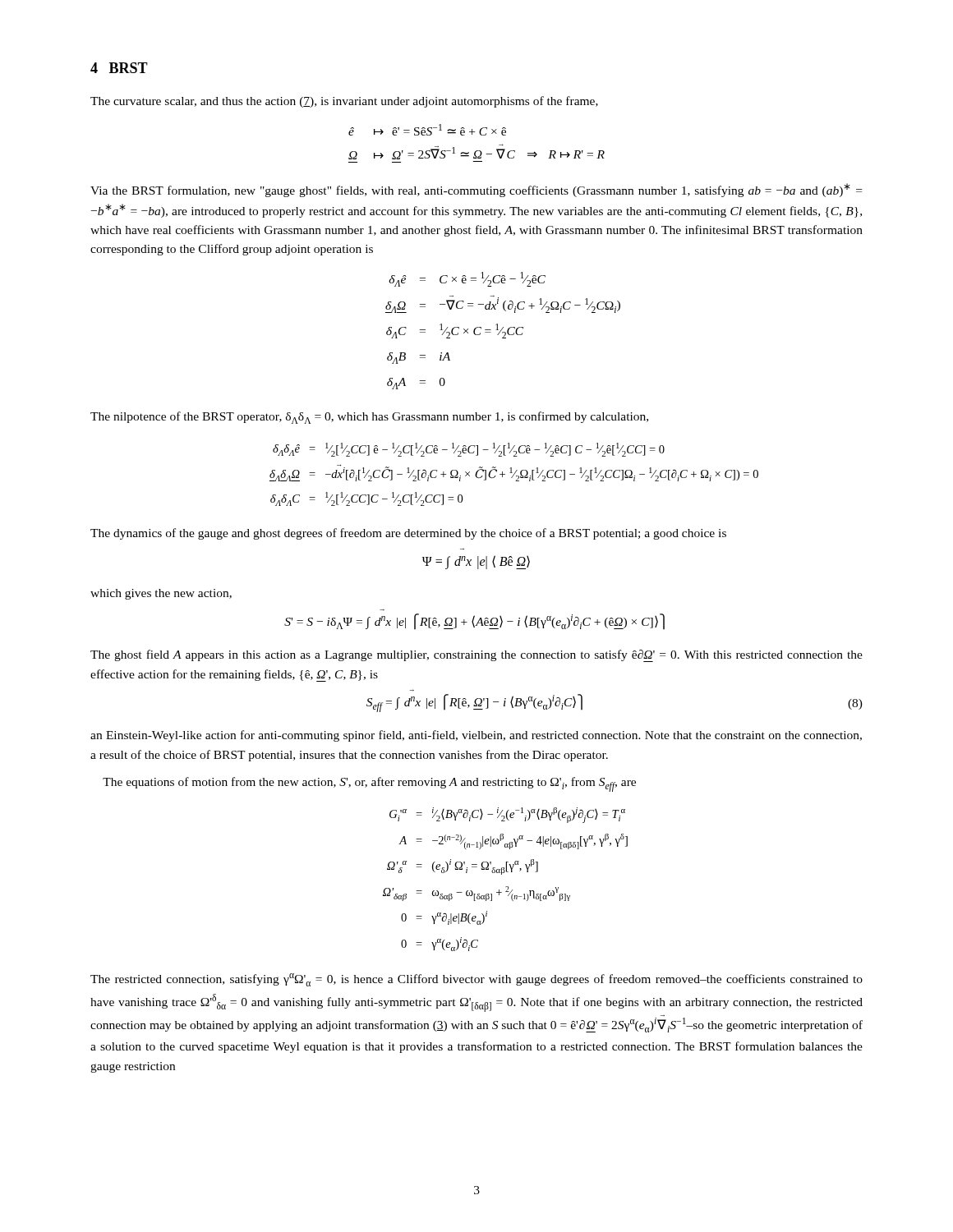
Task: Point to the text starting "which gives the new action,"
Action: [x=161, y=594]
